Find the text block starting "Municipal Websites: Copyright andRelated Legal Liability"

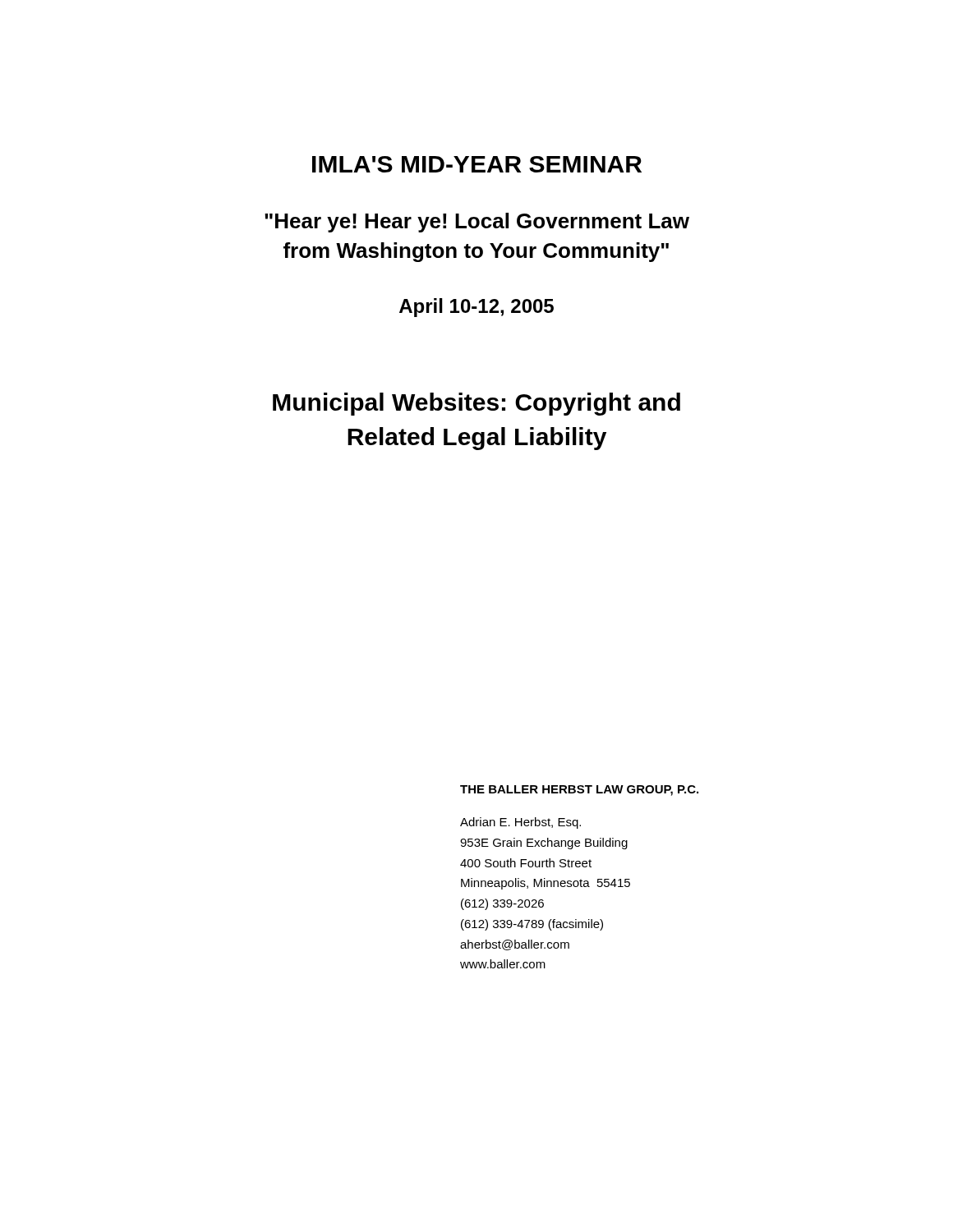click(476, 420)
